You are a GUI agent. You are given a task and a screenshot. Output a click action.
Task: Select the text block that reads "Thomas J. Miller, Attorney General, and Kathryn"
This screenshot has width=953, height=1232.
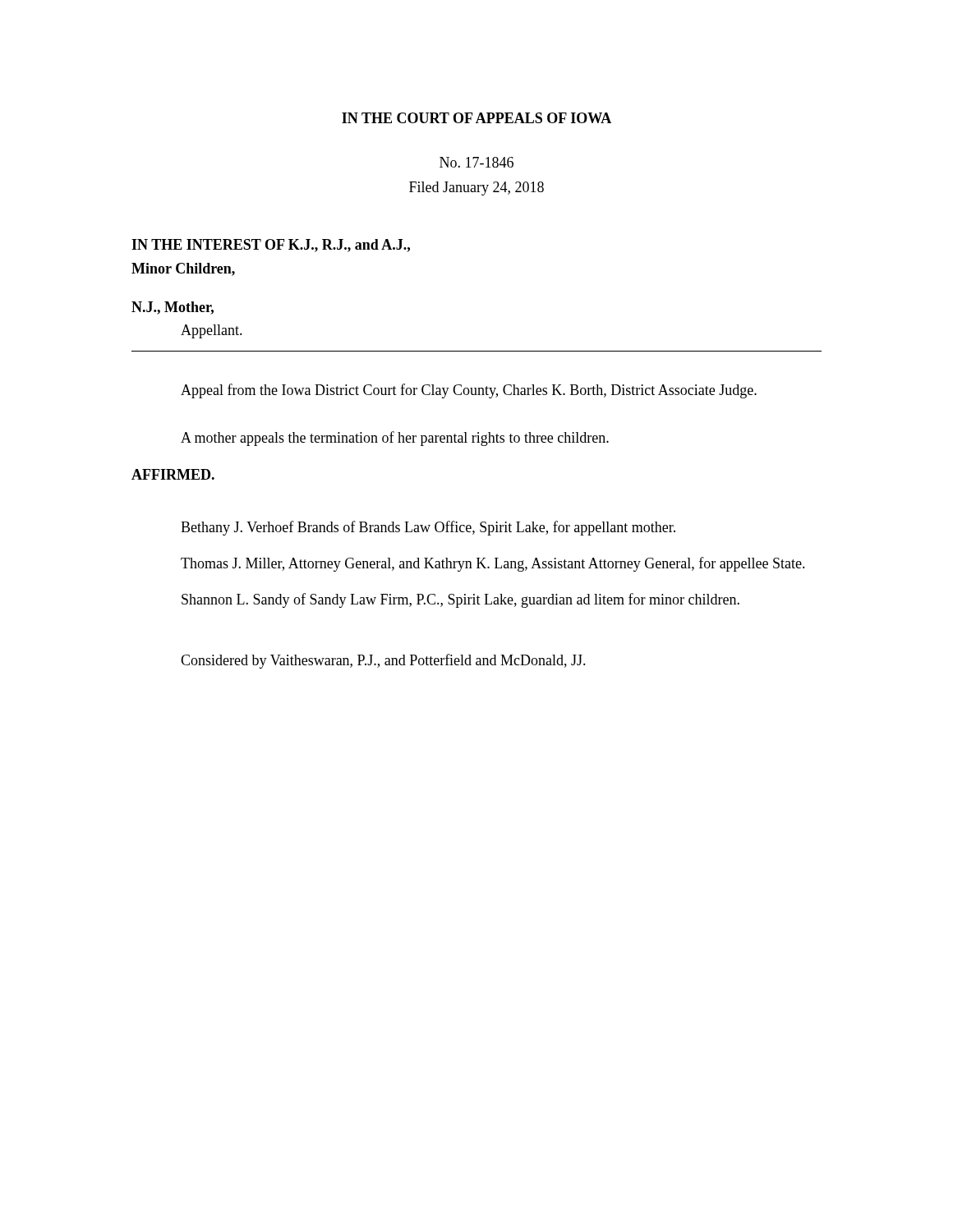(493, 563)
